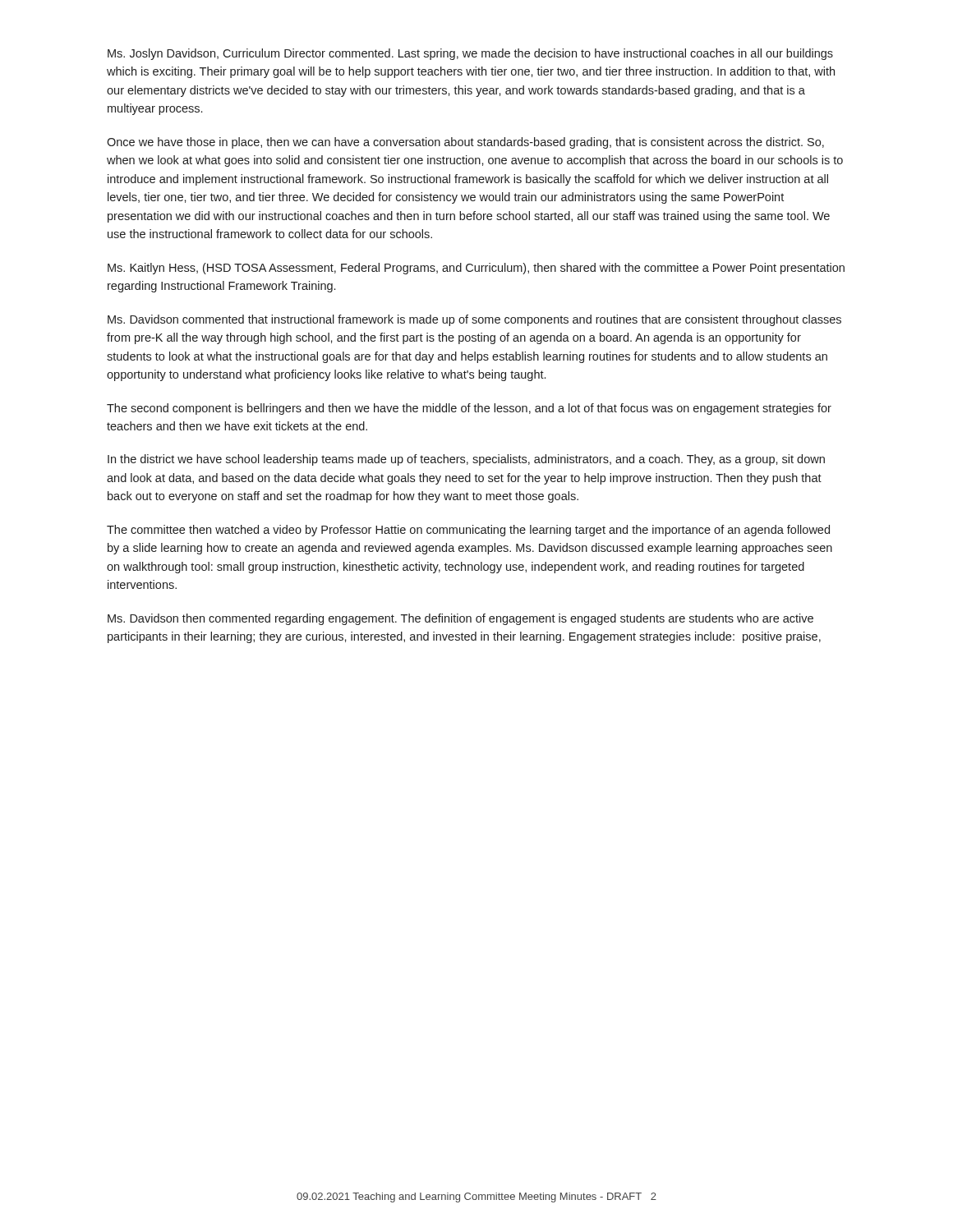Find the text block that reads "Once we have those in"

click(x=475, y=188)
